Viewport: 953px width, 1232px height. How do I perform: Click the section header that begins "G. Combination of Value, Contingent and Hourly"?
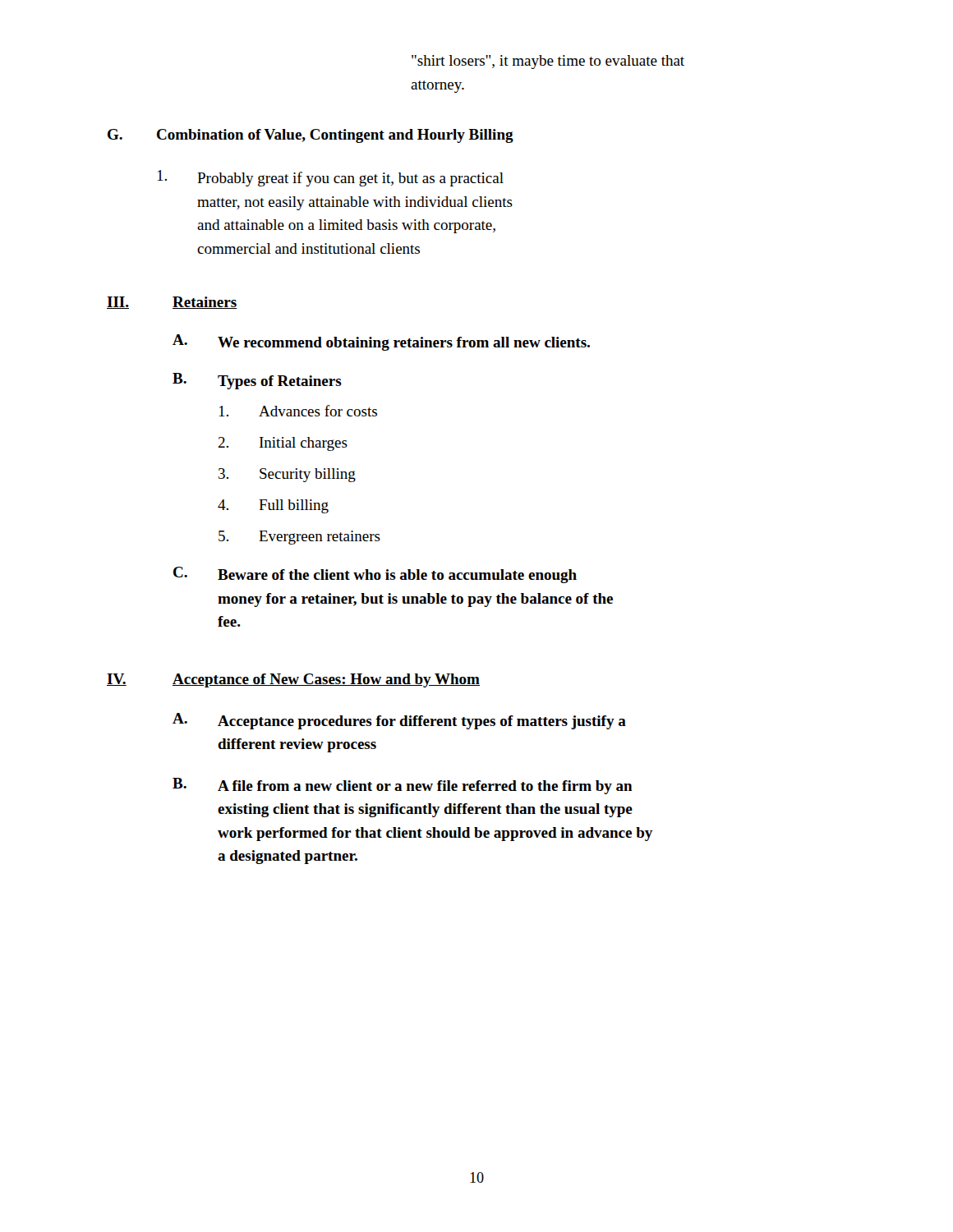tap(310, 135)
